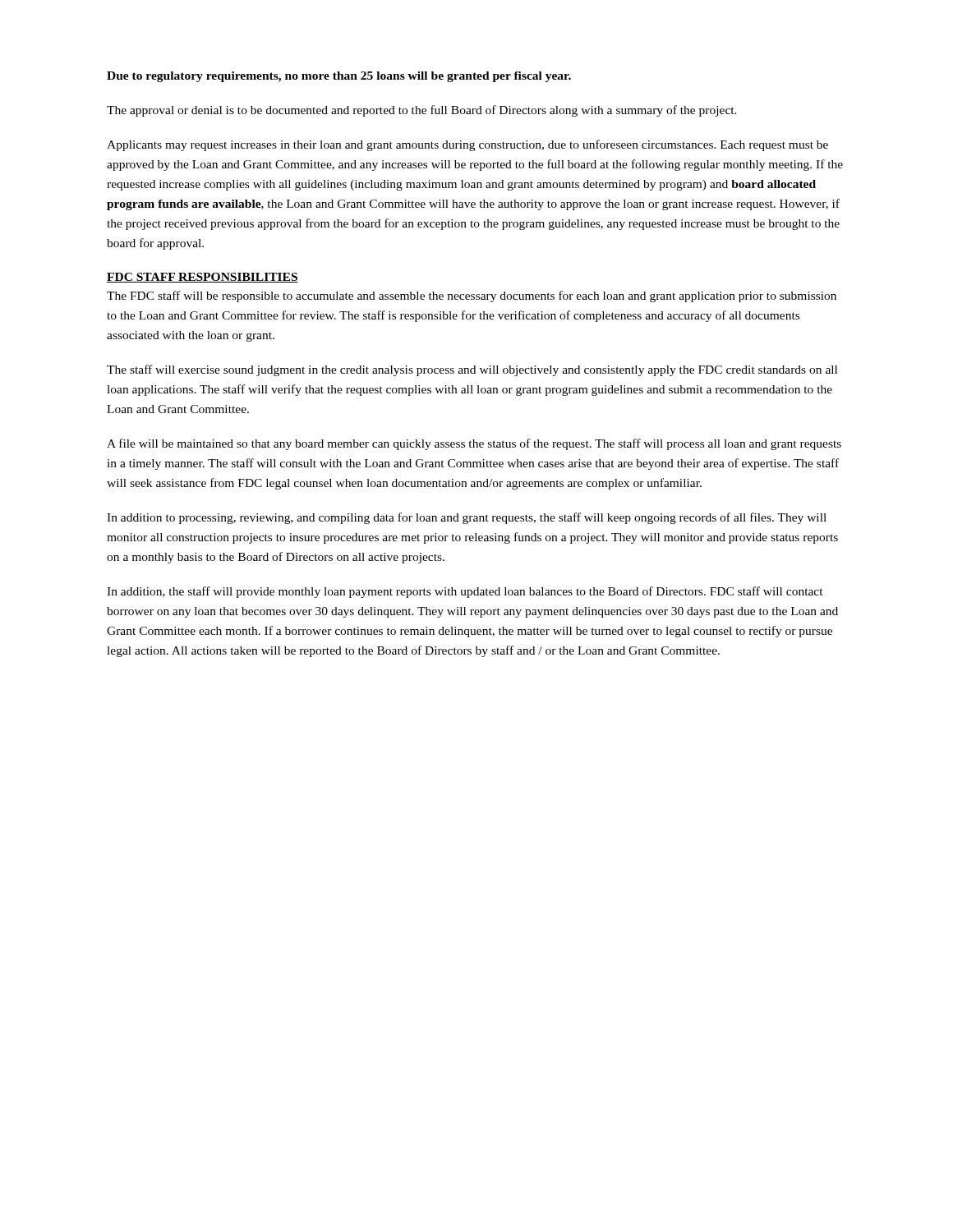Point to the text starting "Due to regulatory requirements, no more"
This screenshot has height=1232, width=953.
(339, 75)
